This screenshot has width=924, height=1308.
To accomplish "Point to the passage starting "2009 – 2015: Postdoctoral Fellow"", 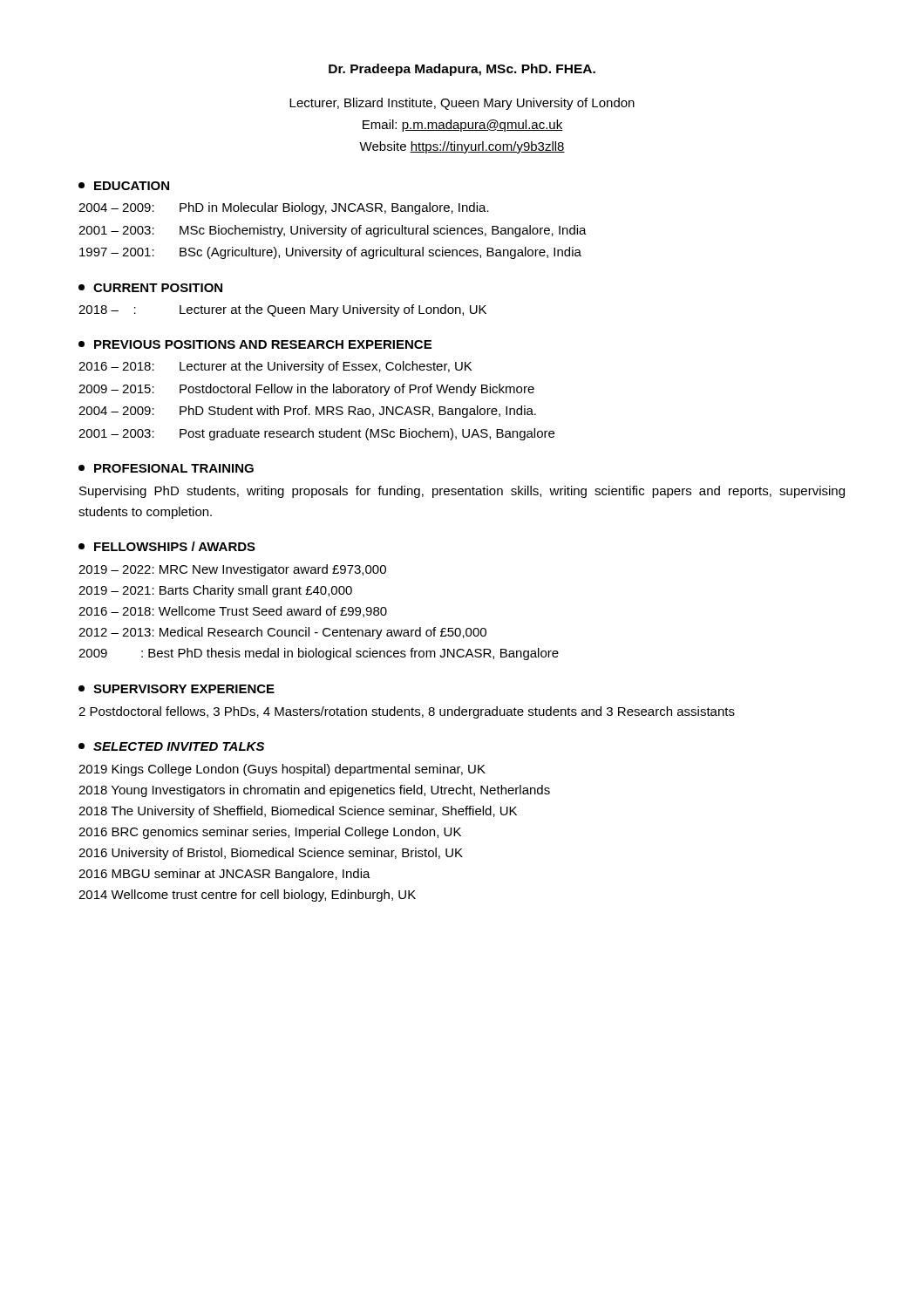I will point(462,389).
